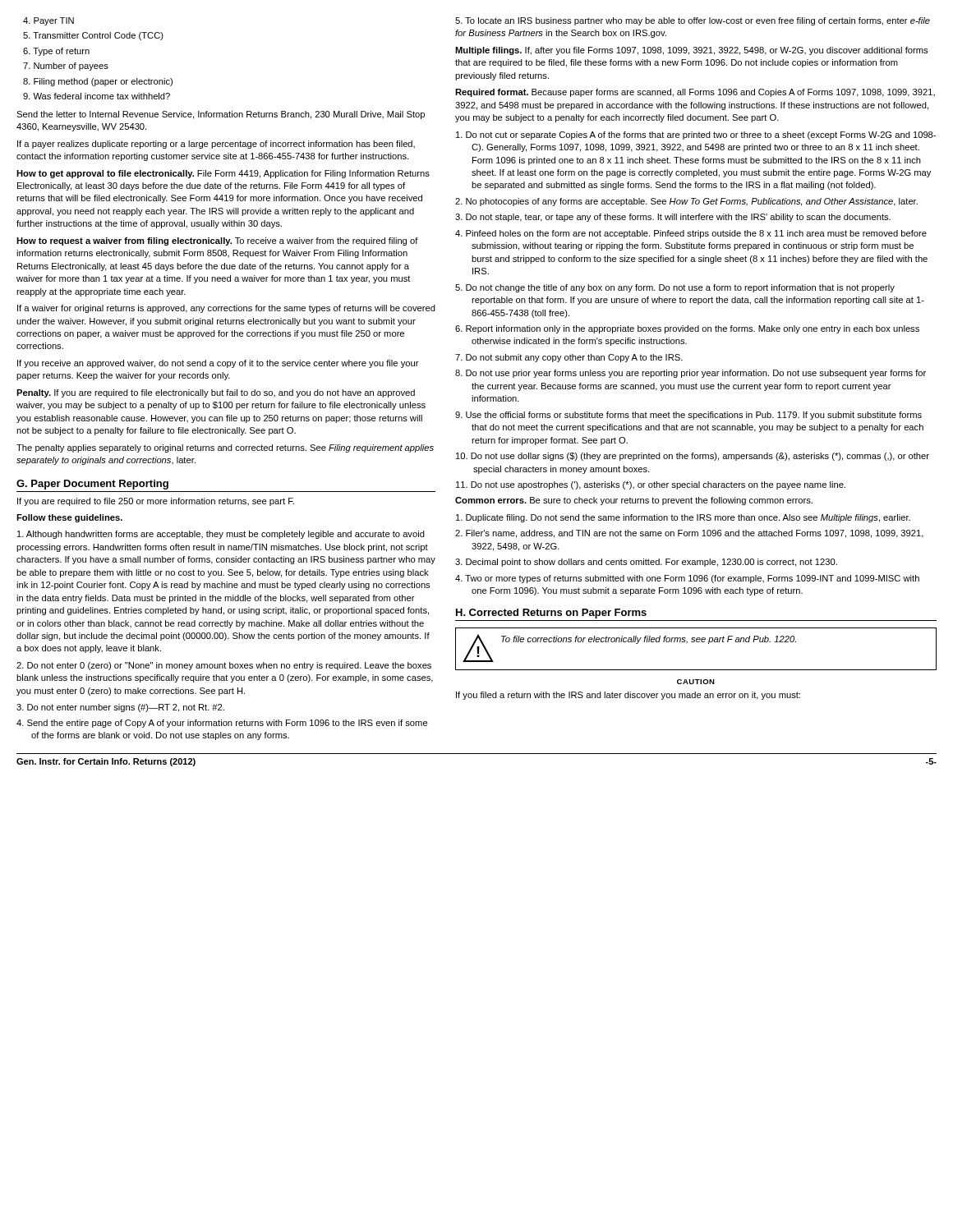This screenshot has height=1232, width=953.
Task: Select the list item that reads "10. Do not use dollar"
Action: point(701,462)
